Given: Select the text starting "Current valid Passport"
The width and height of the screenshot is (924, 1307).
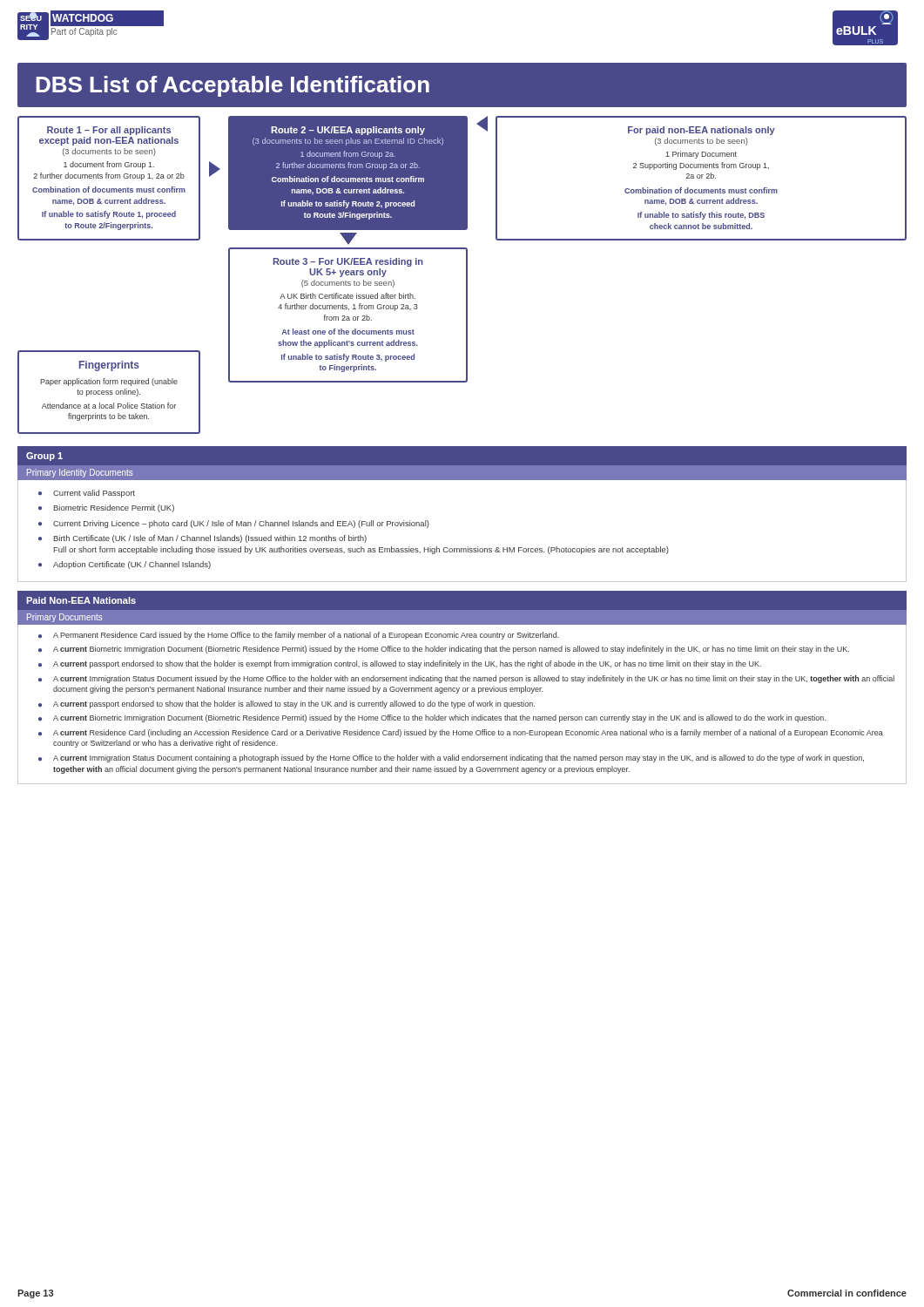Looking at the screenshot, I should point(94,493).
